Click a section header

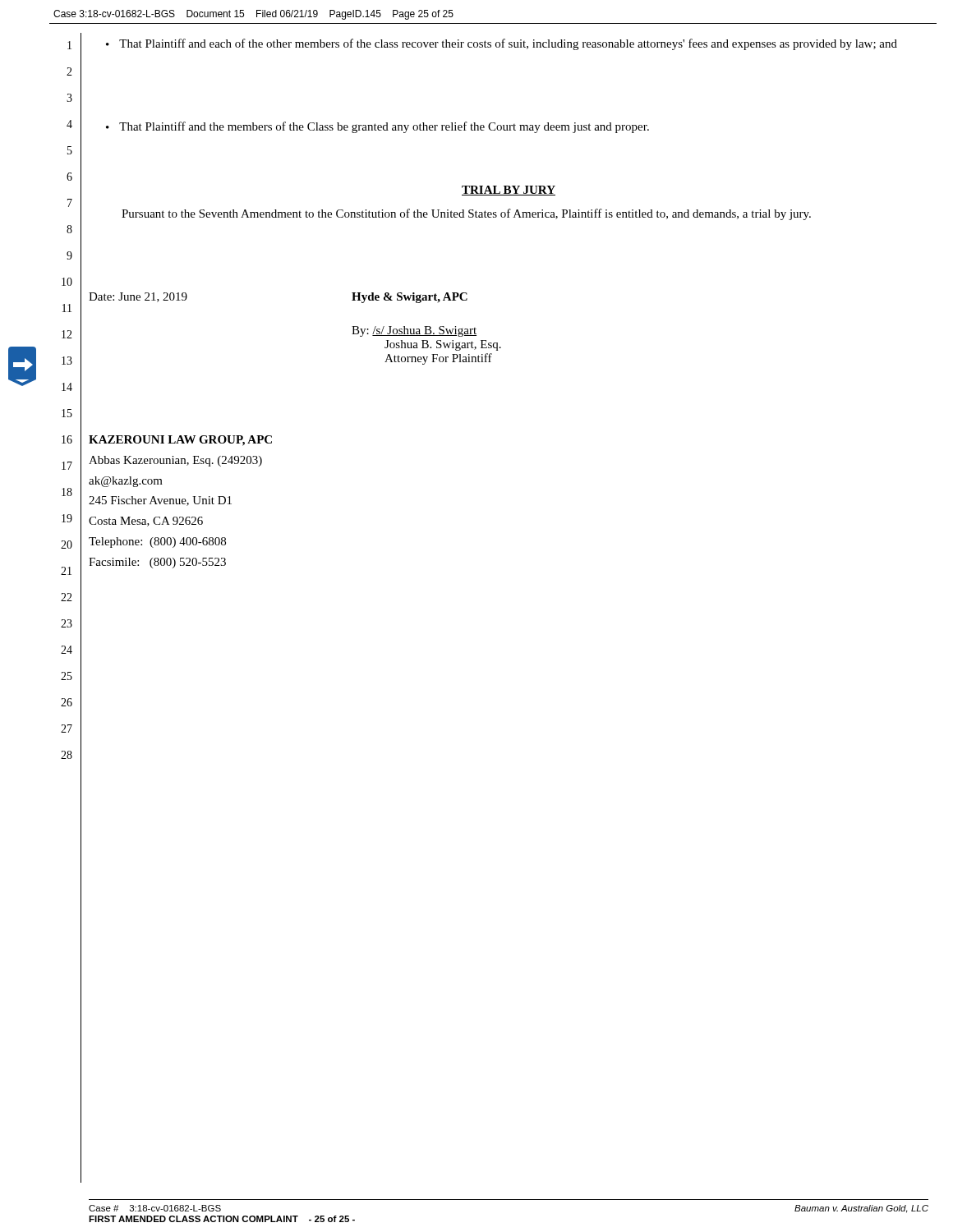[x=509, y=190]
